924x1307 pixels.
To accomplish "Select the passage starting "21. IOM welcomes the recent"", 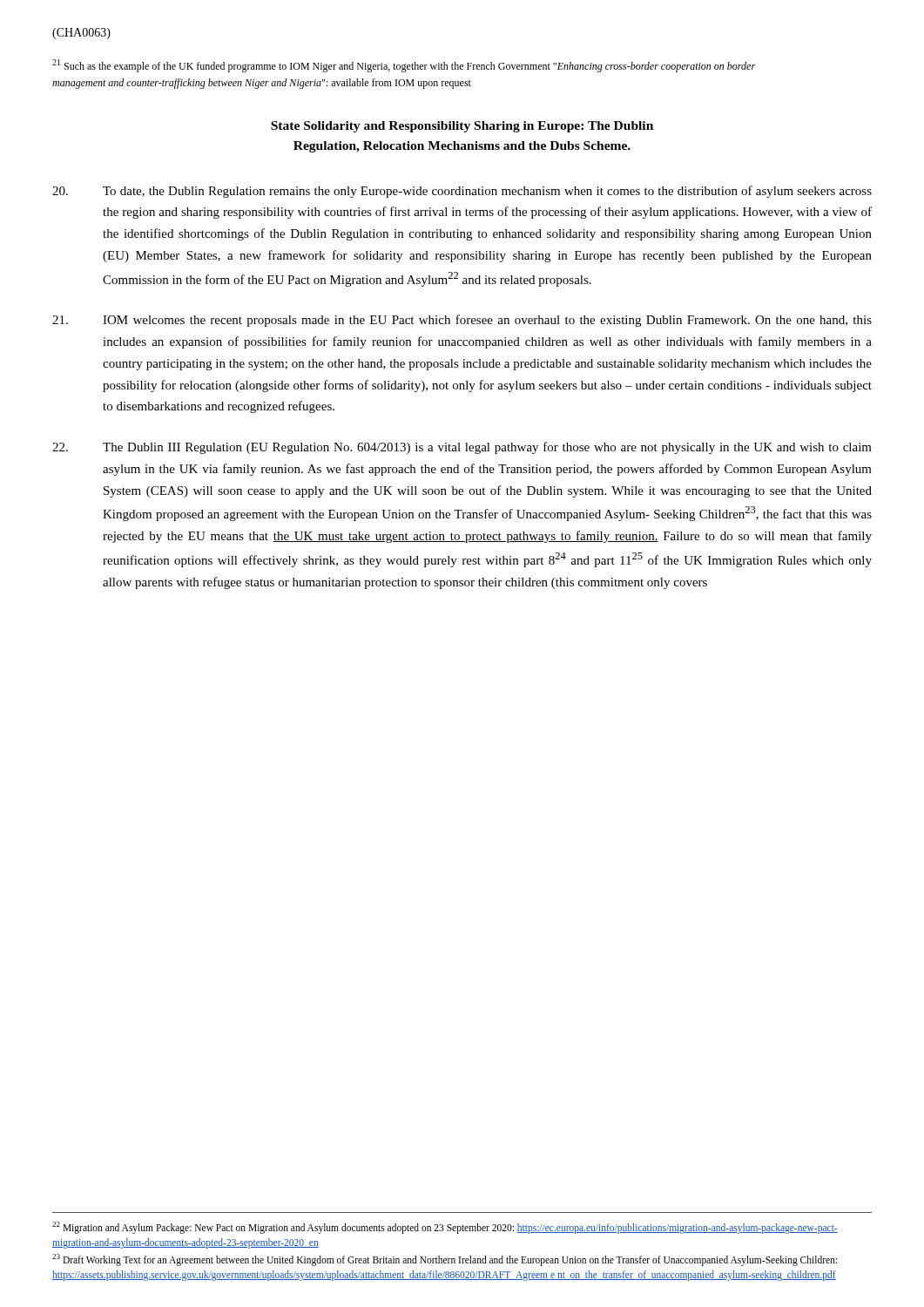I will (462, 364).
